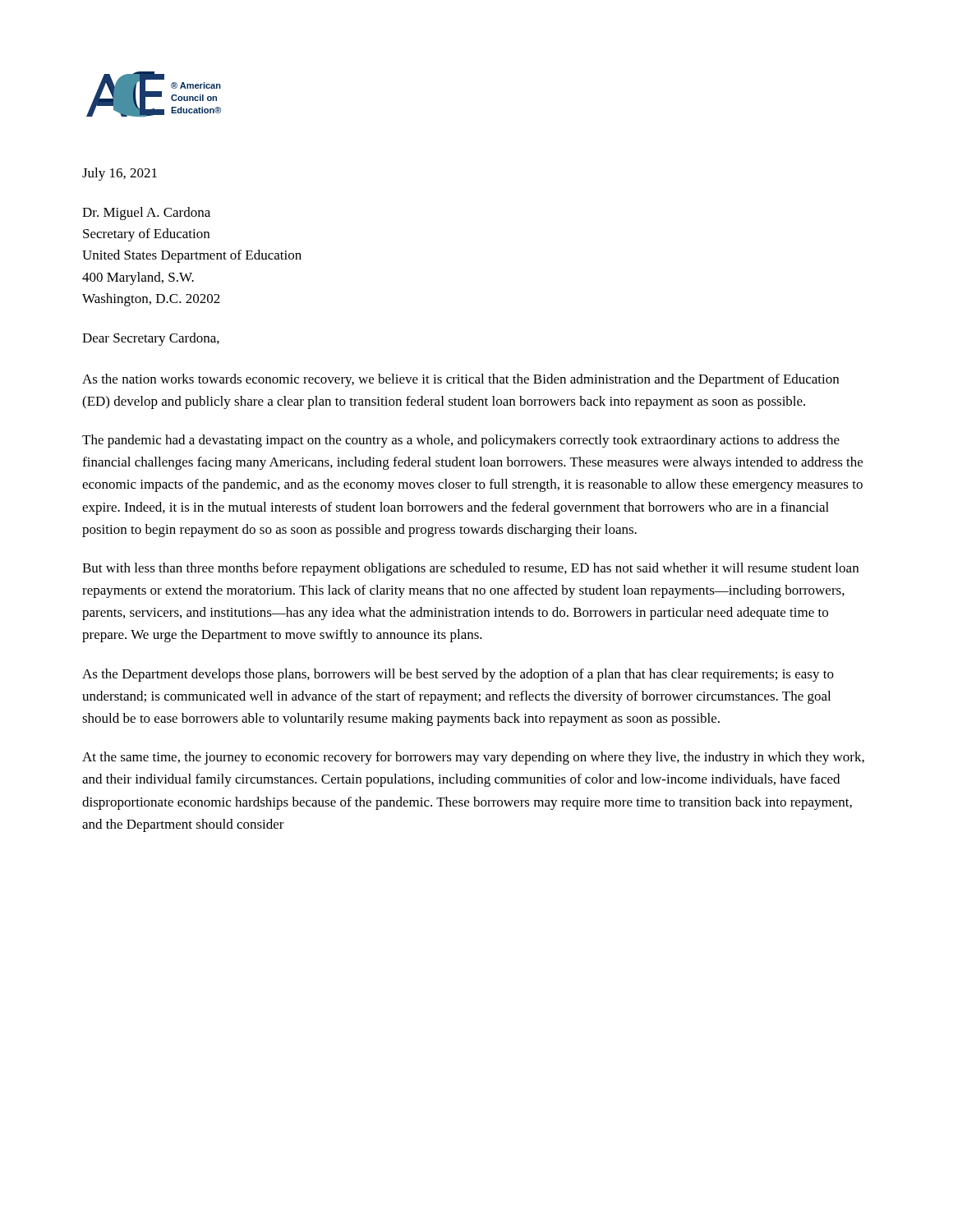Screen dimensions: 1232x953
Task: Select the text block that says "Dr. Miguel A. Cardona Secretary of"
Action: point(192,255)
